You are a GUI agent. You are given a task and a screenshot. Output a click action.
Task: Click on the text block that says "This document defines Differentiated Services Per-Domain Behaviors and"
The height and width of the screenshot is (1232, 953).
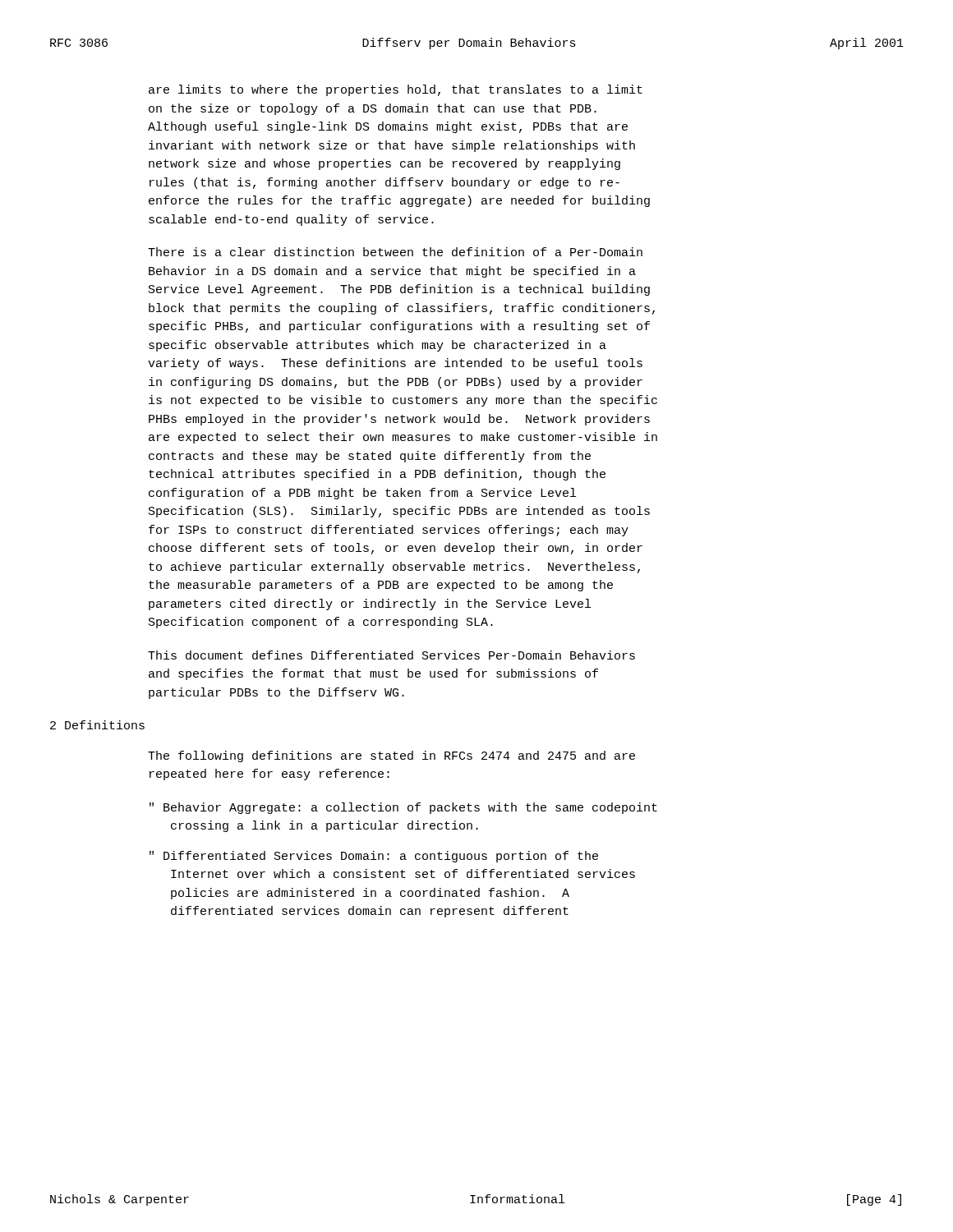392,675
